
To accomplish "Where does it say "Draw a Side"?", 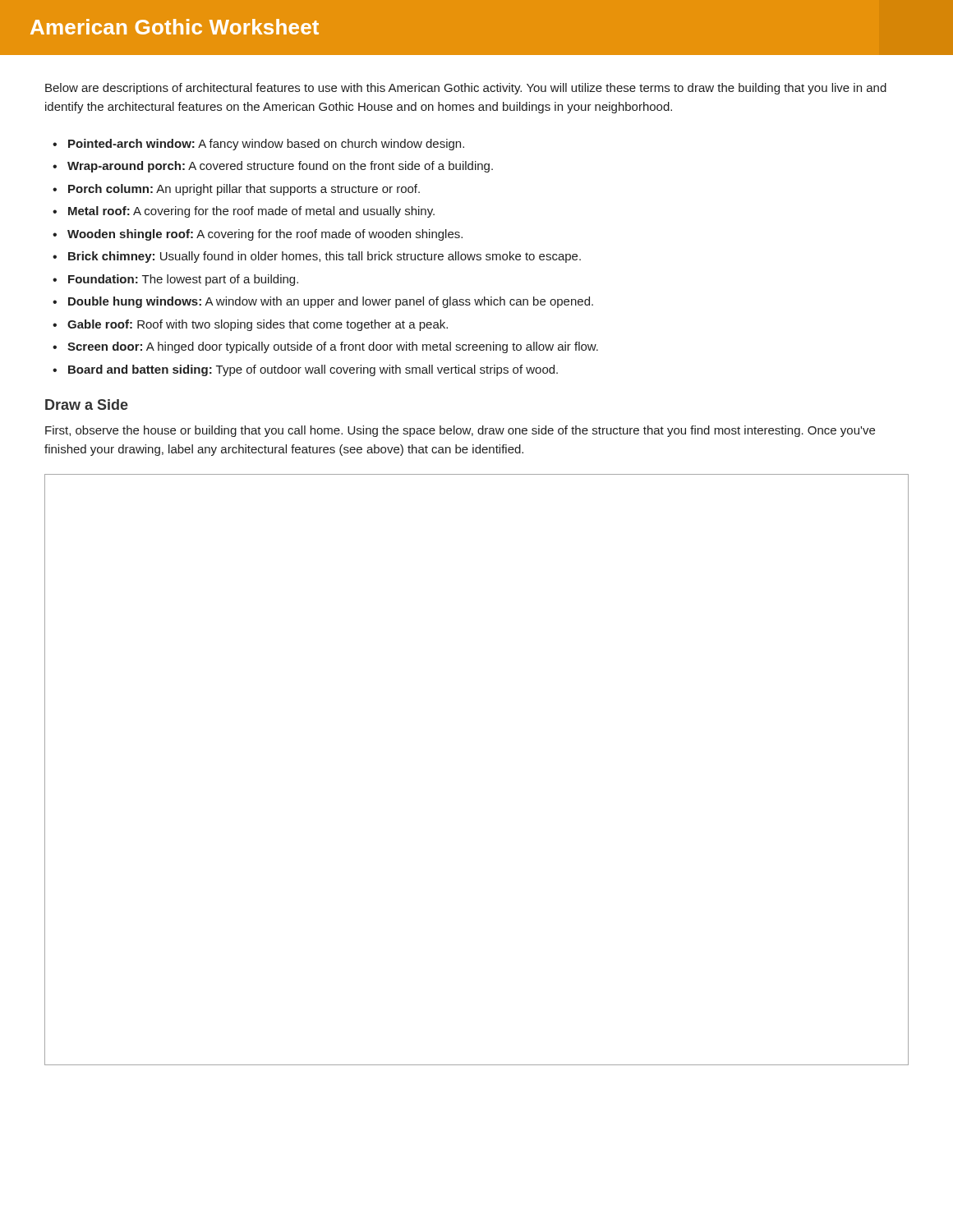I will (86, 405).
